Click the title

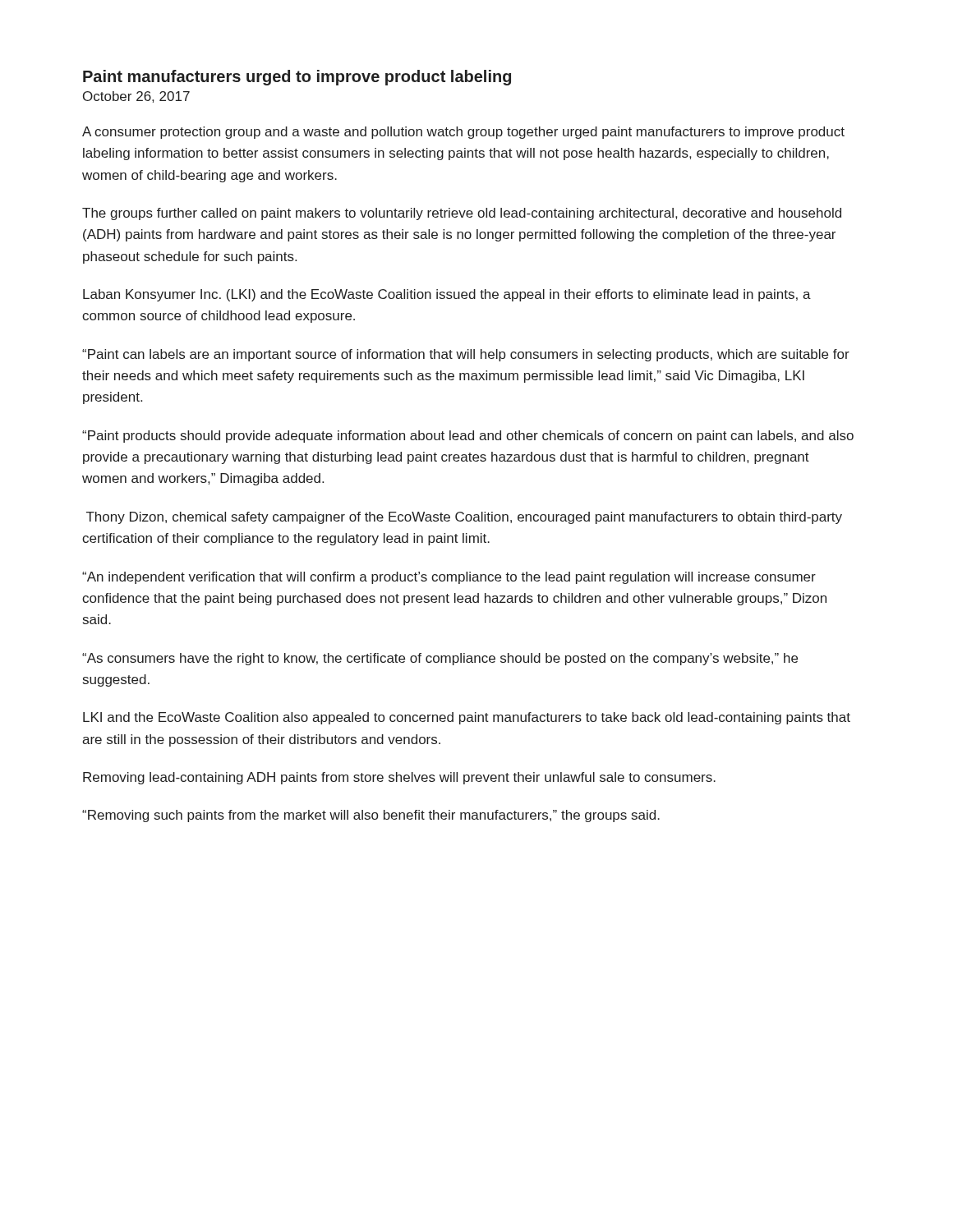click(x=297, y=76)
